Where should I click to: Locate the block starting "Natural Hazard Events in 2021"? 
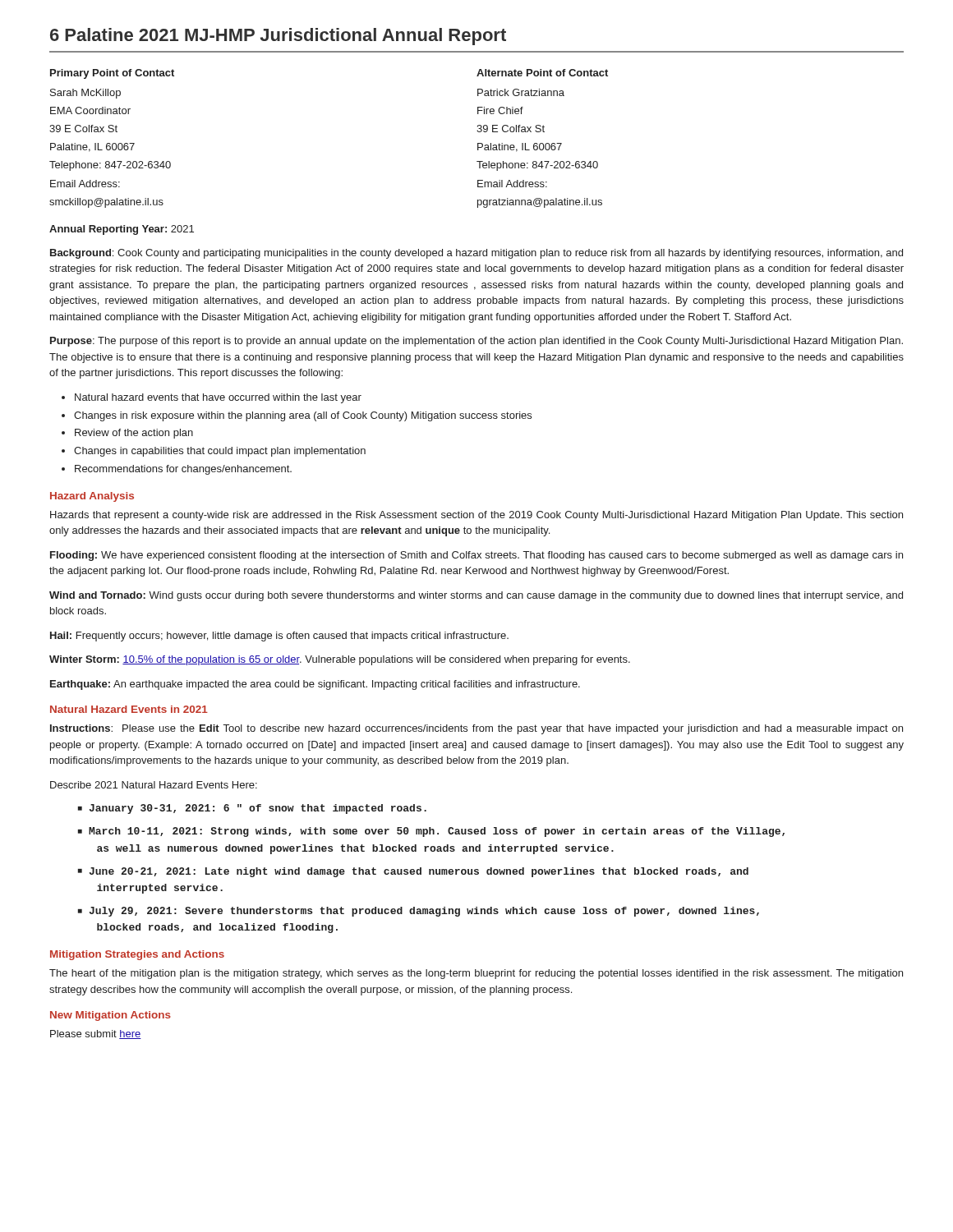129,709
